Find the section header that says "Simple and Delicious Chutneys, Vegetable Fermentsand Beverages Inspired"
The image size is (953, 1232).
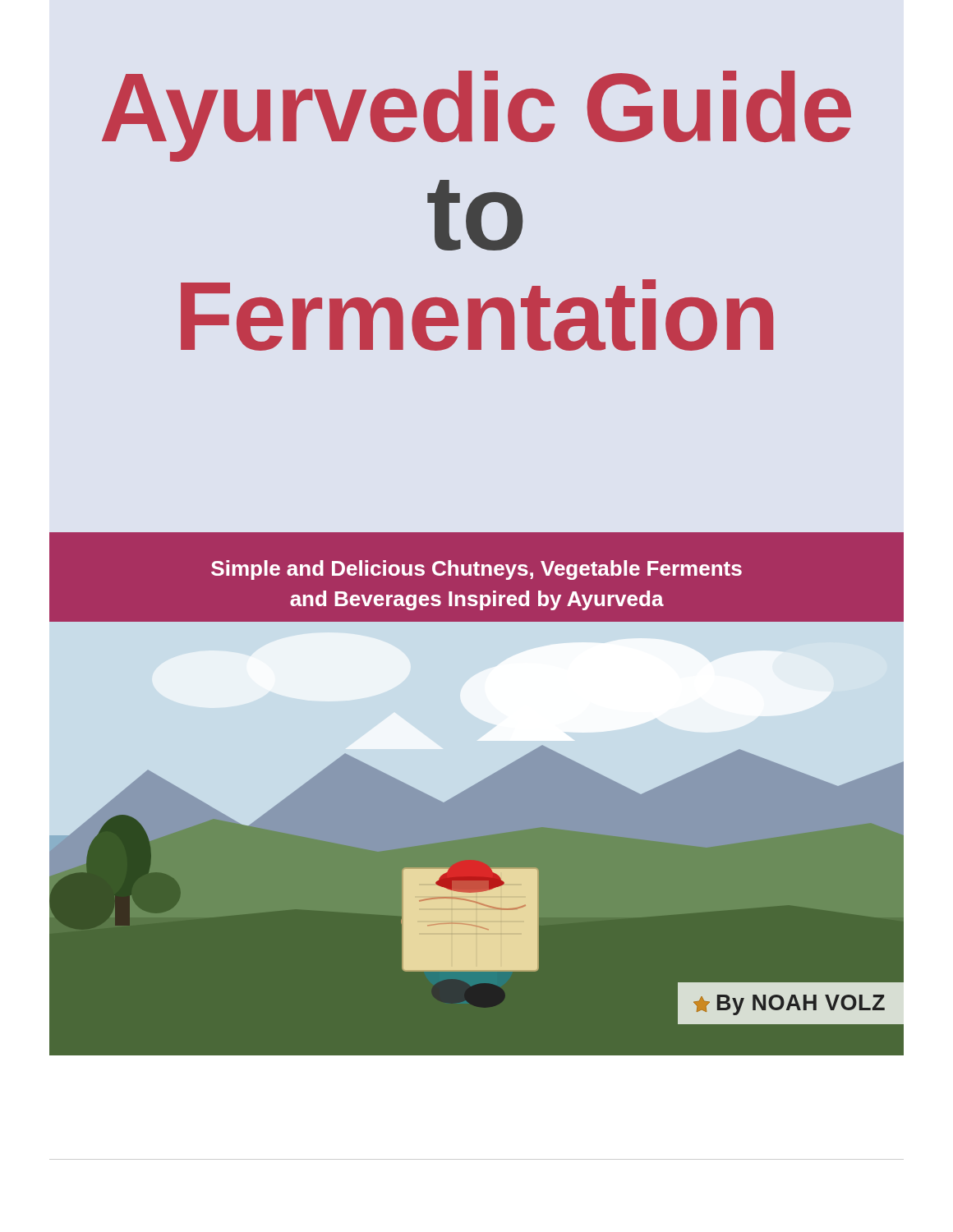[476, 583]
